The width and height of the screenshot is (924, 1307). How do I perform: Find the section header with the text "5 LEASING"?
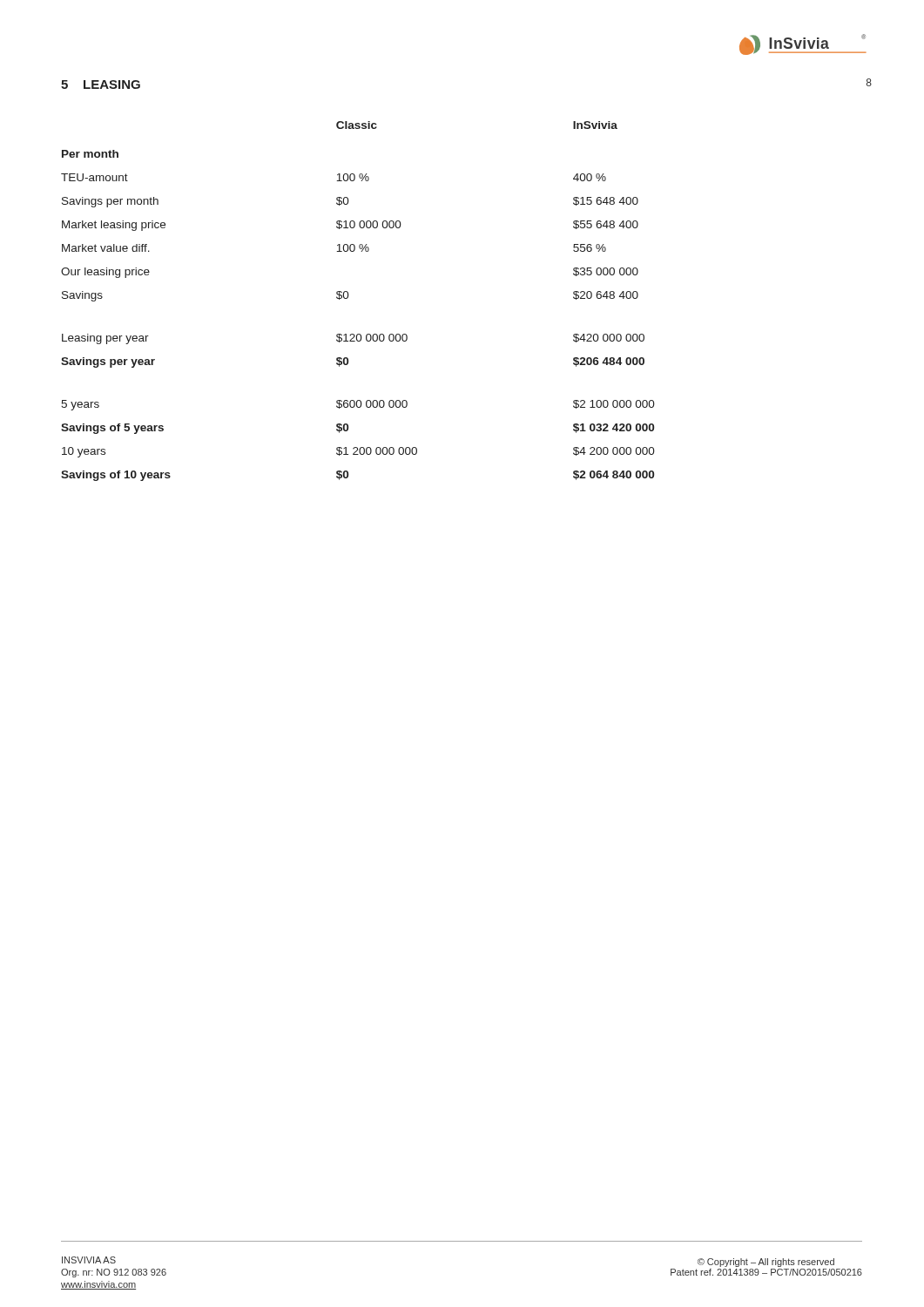(101, 84)
